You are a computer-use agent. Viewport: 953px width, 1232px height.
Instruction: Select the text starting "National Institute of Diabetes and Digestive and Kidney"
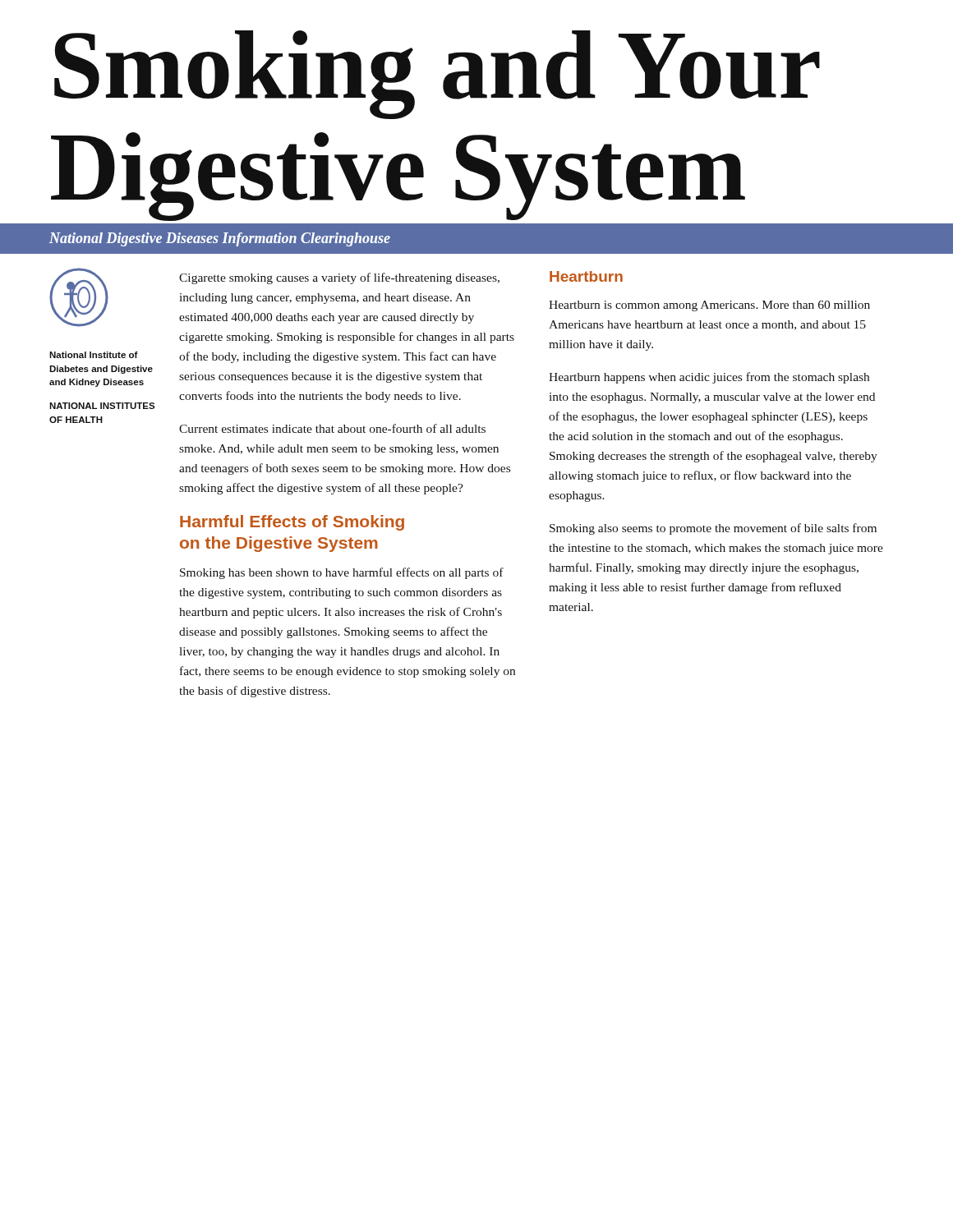pos(107,369)
